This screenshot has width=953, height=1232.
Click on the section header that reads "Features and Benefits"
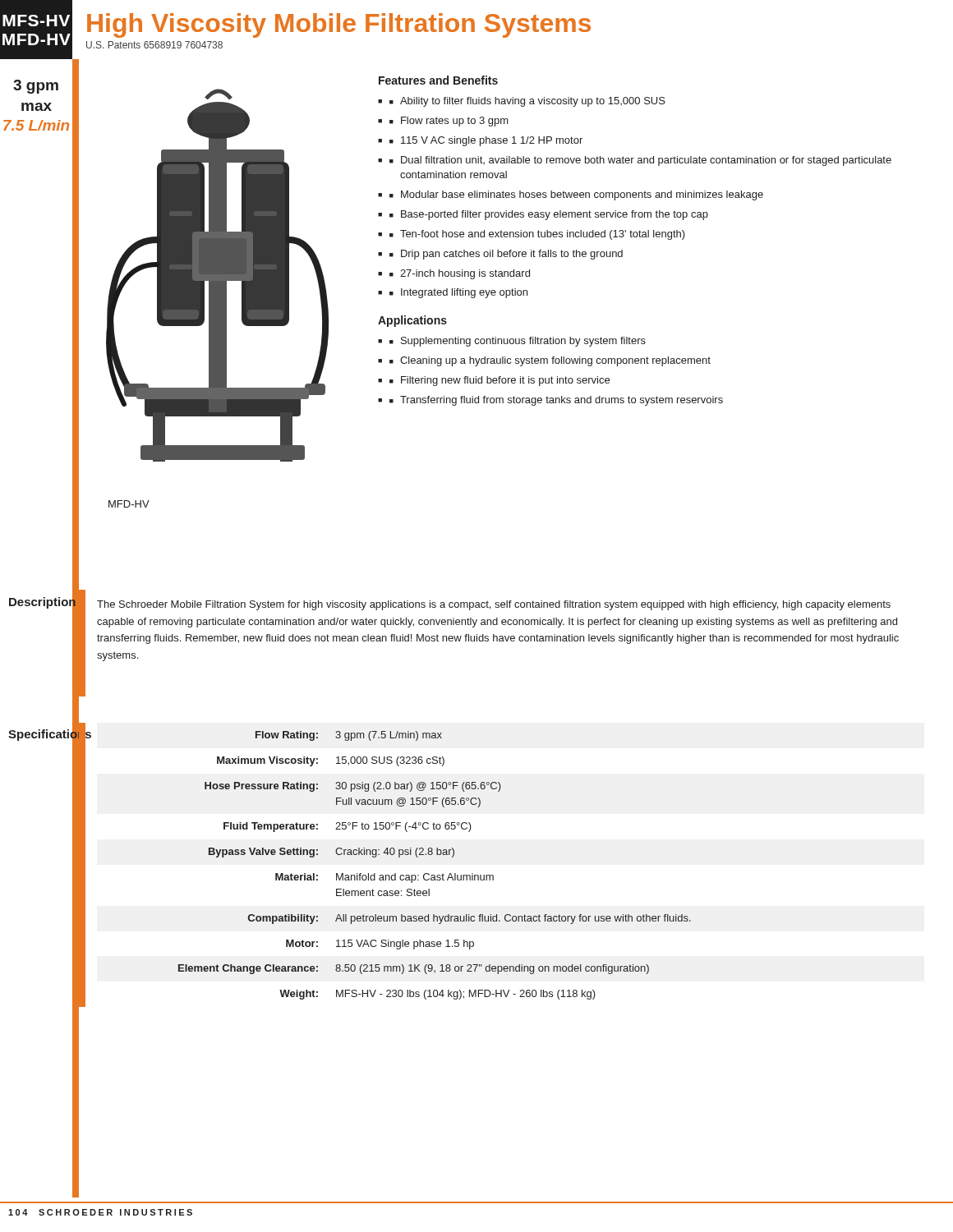coord(438,81)
